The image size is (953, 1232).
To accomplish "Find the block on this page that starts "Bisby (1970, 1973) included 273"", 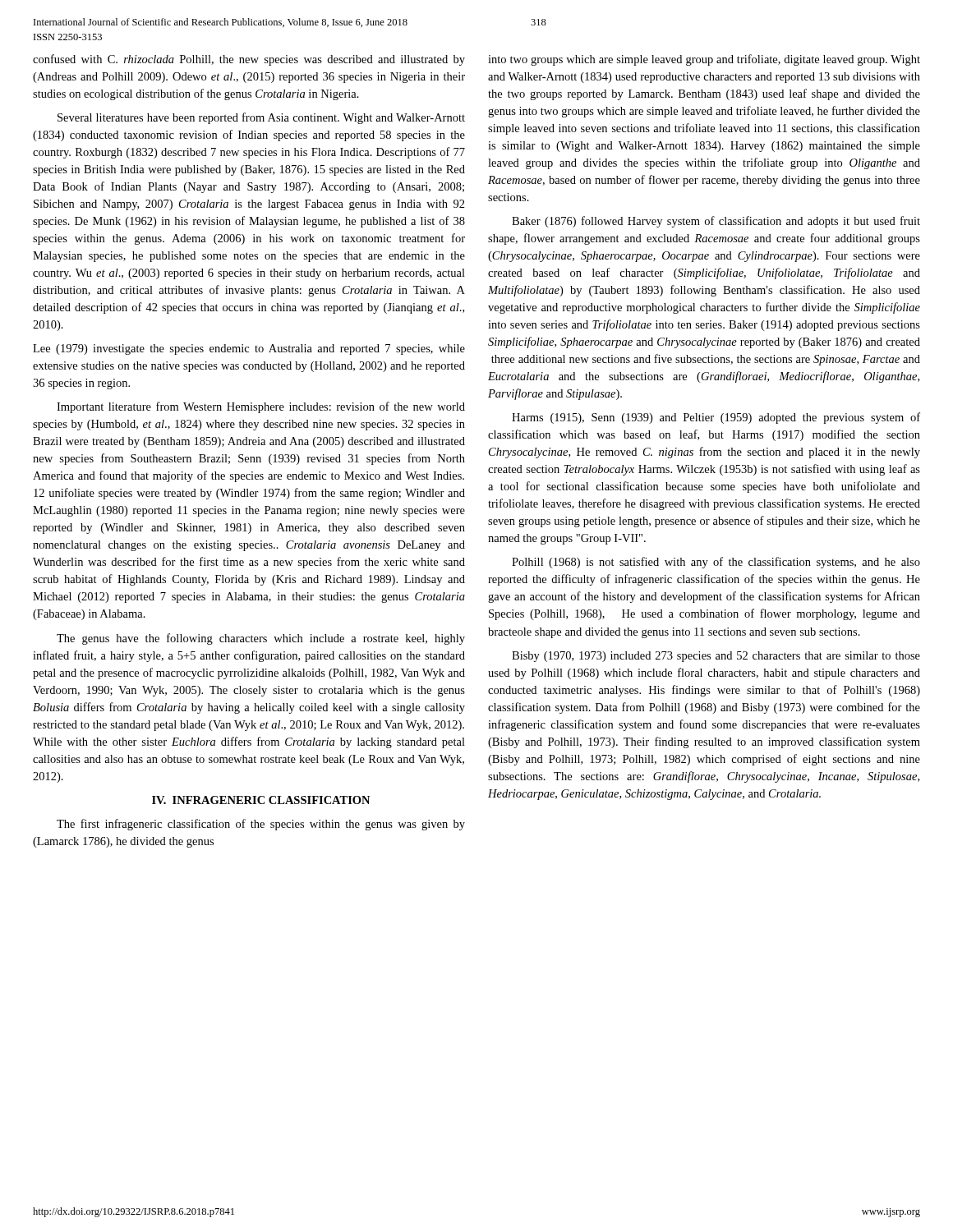I will coord(704,724).
